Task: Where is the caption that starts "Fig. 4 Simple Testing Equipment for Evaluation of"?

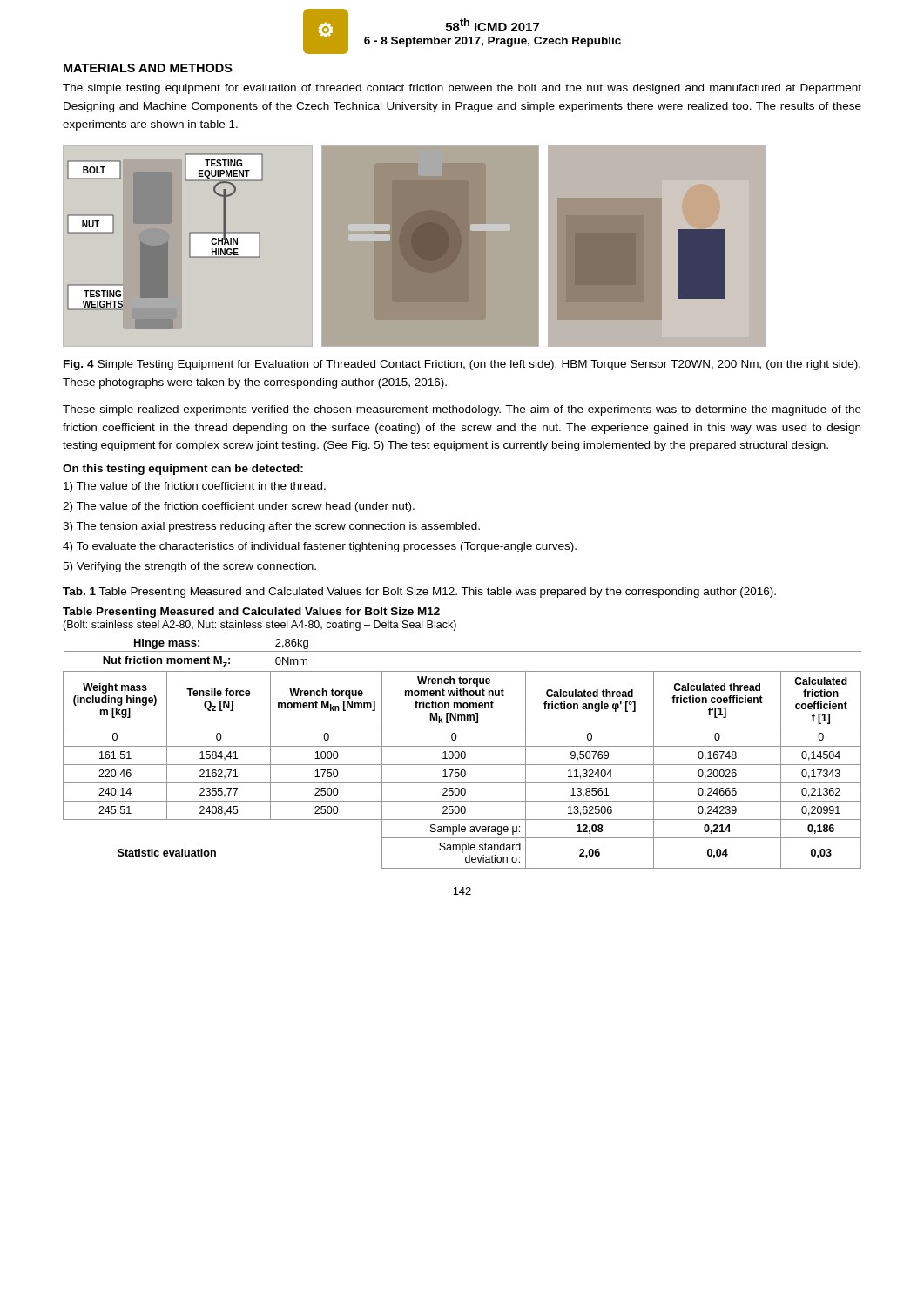Action: tap(462, 373)
